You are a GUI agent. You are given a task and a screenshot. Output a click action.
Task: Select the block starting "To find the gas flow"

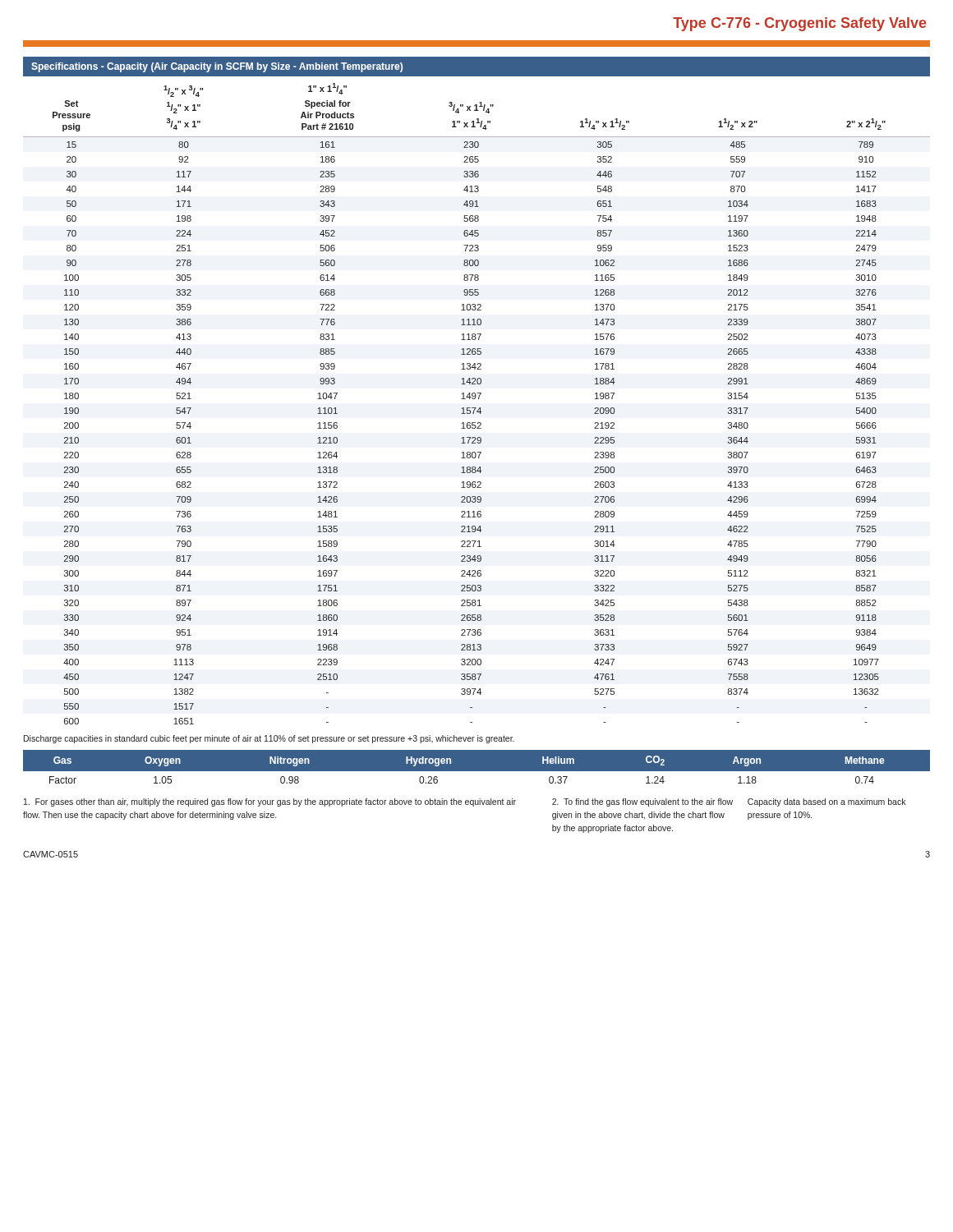642,815
